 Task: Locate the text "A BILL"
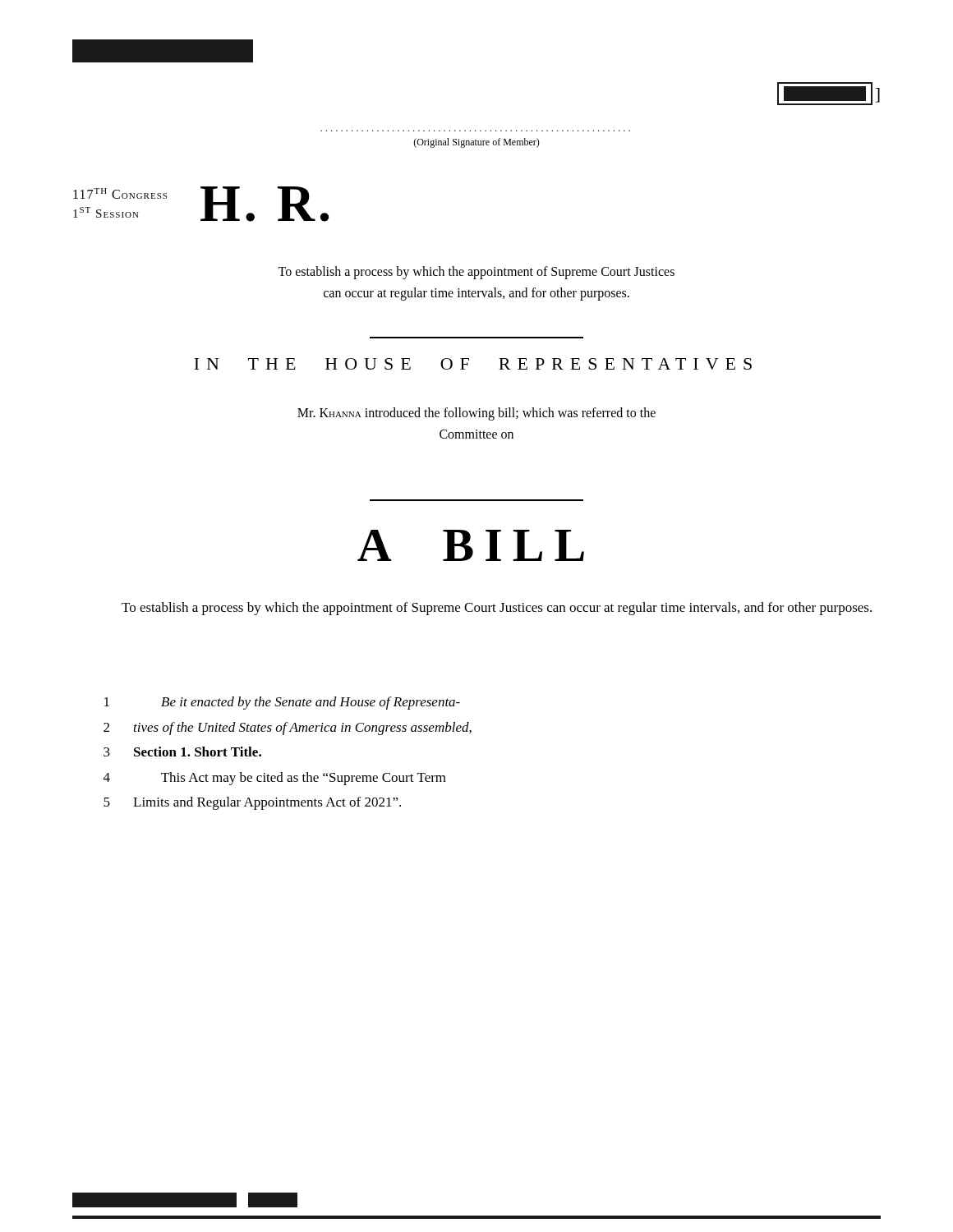(x=476, y=545)
